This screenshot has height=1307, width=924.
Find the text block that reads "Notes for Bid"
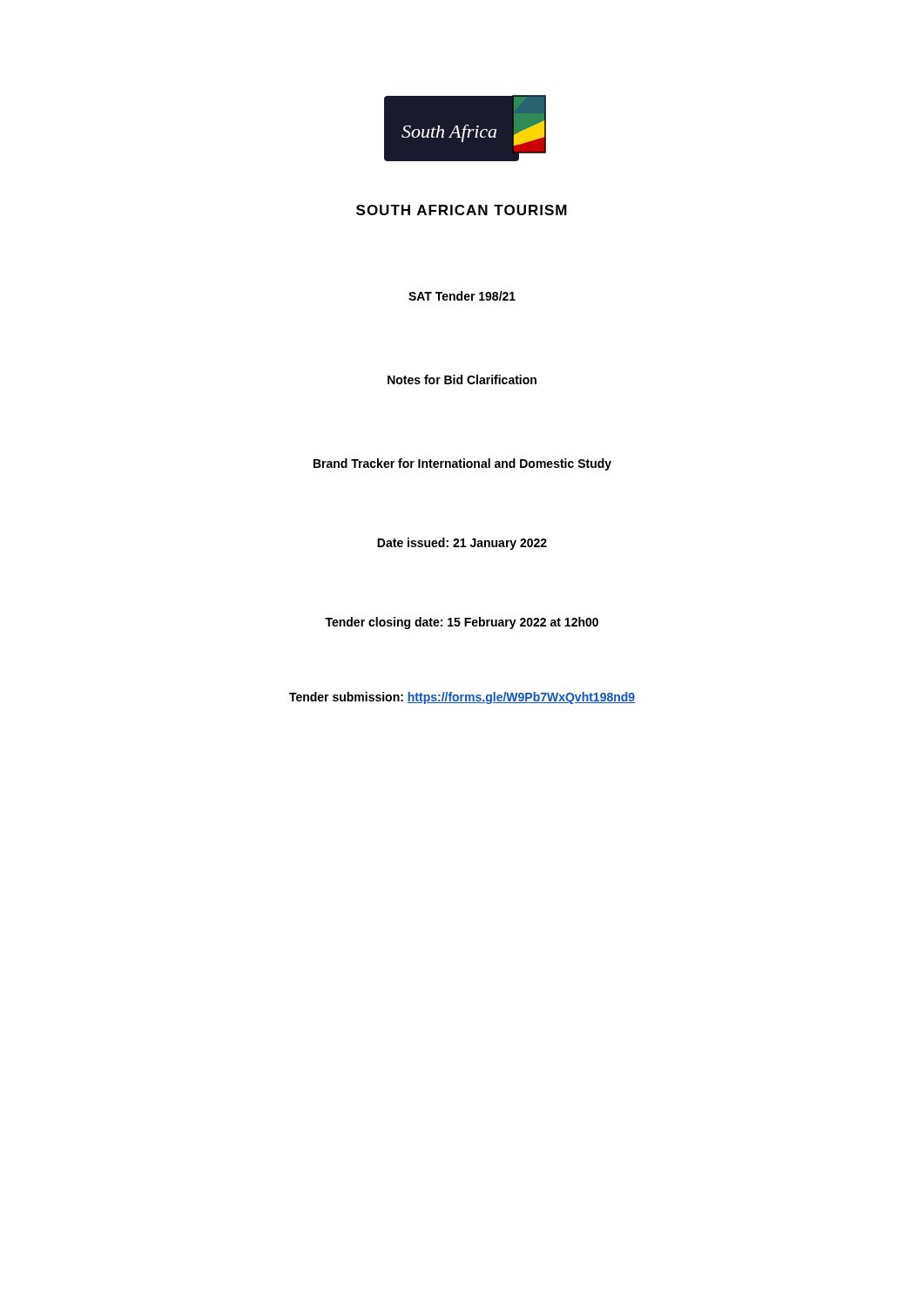tap(462, 380)
